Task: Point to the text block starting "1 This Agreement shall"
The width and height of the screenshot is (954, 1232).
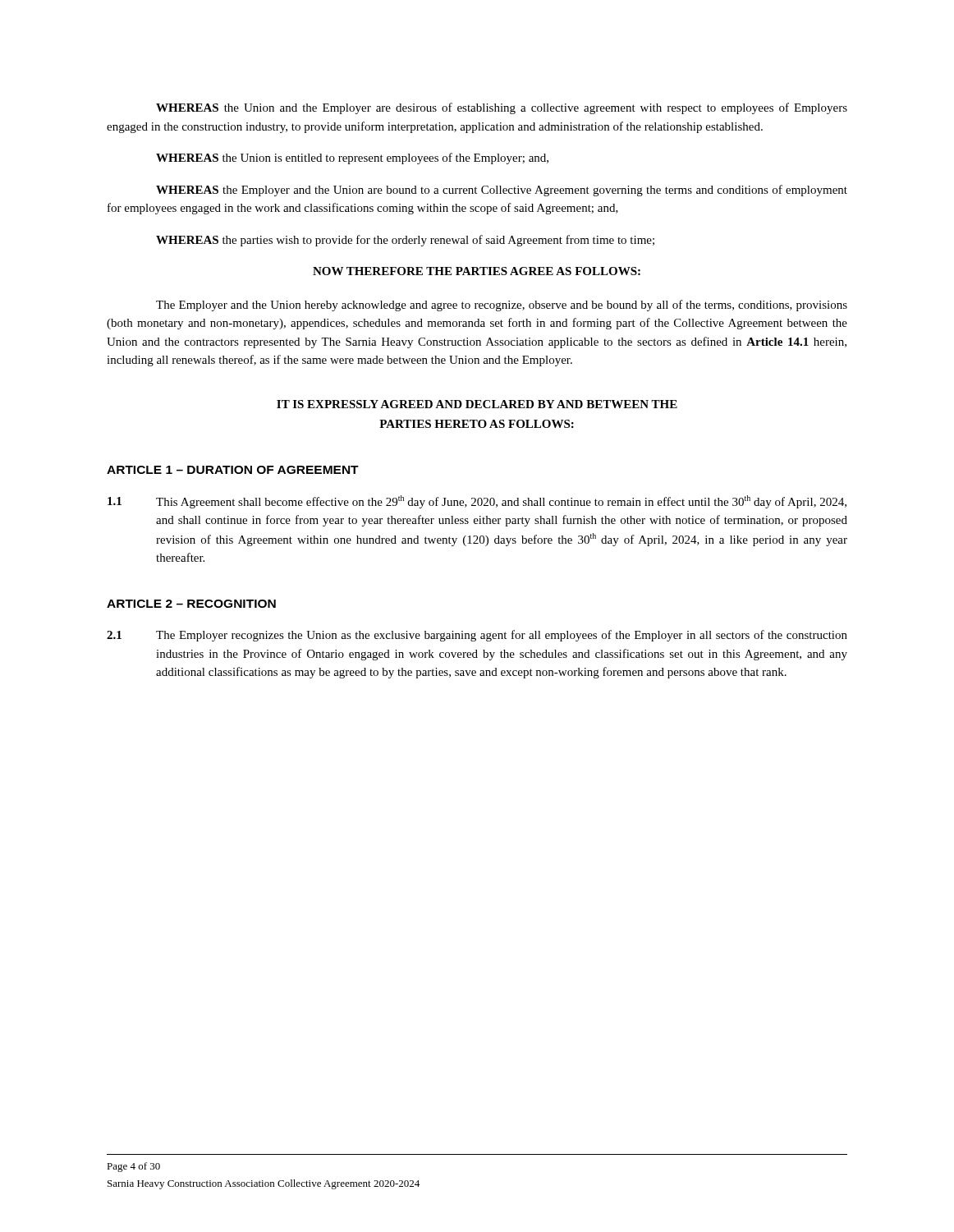Action: pyautogui.click(x=477, y=530)
